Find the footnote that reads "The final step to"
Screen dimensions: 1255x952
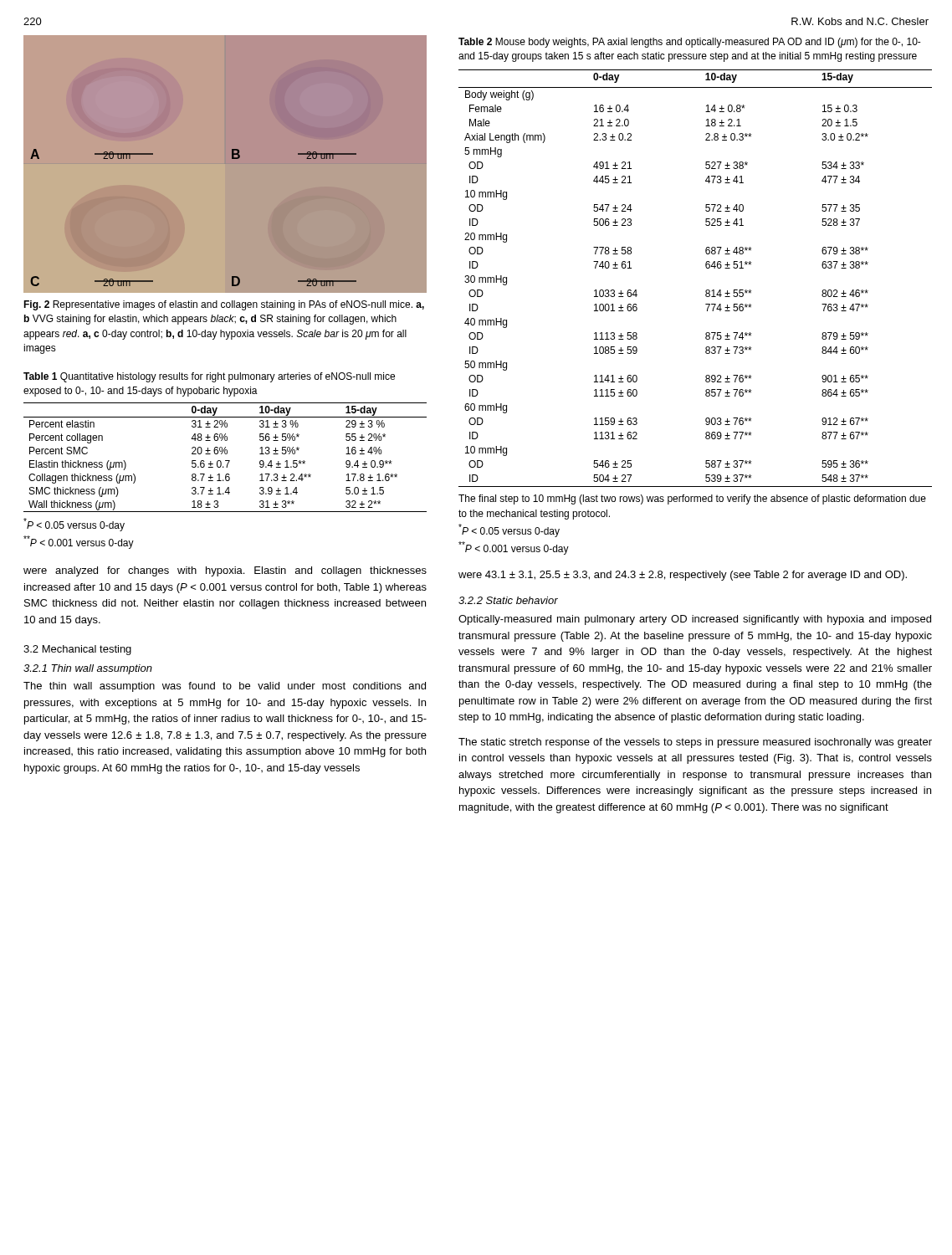(x=692, y=499)
